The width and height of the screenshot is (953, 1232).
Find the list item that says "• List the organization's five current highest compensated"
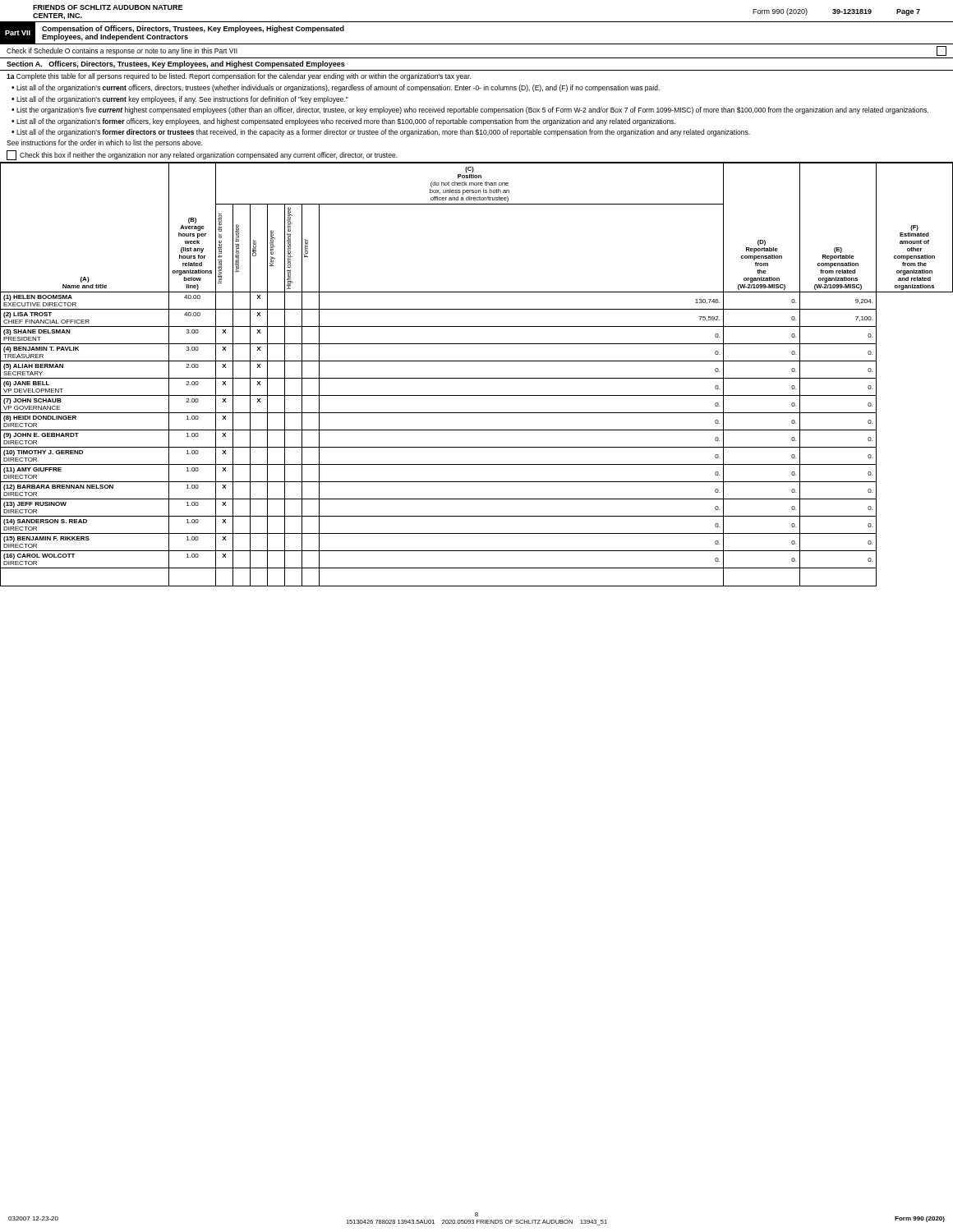[x=470, y=110]
